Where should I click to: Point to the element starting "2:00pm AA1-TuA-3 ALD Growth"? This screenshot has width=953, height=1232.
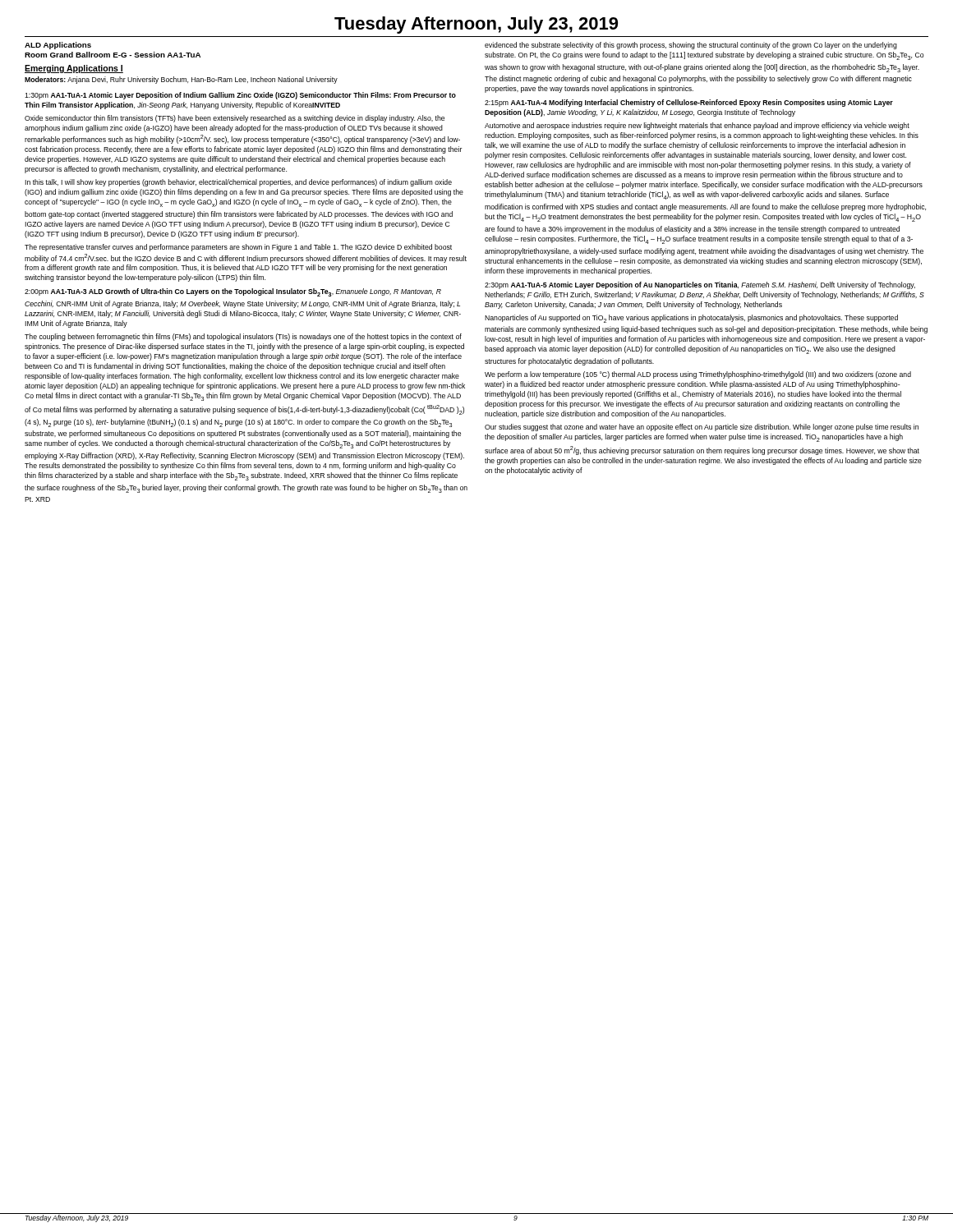click(x=246, y=396)
